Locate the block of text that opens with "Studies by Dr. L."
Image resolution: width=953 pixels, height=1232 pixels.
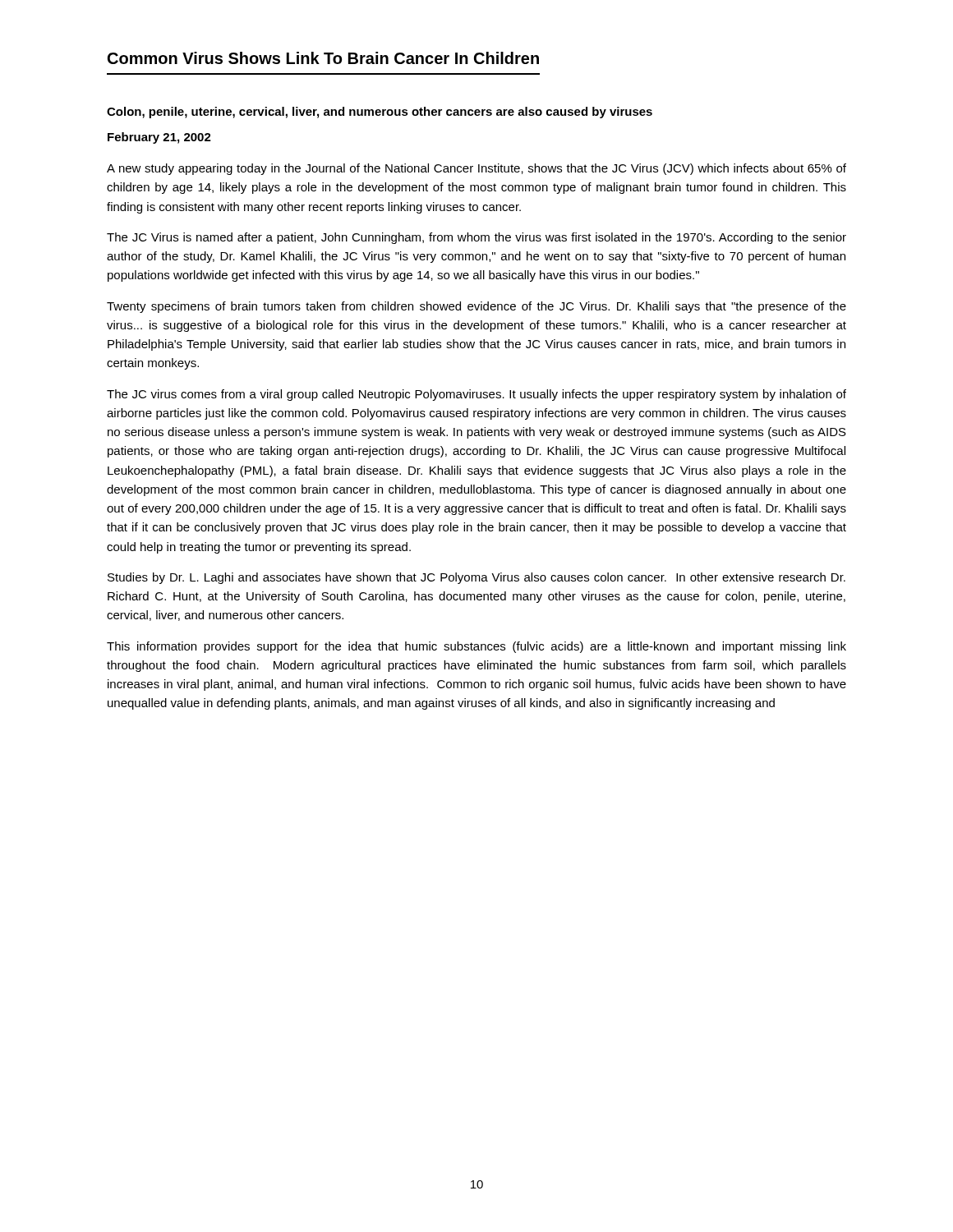click(x=476, y=596)
